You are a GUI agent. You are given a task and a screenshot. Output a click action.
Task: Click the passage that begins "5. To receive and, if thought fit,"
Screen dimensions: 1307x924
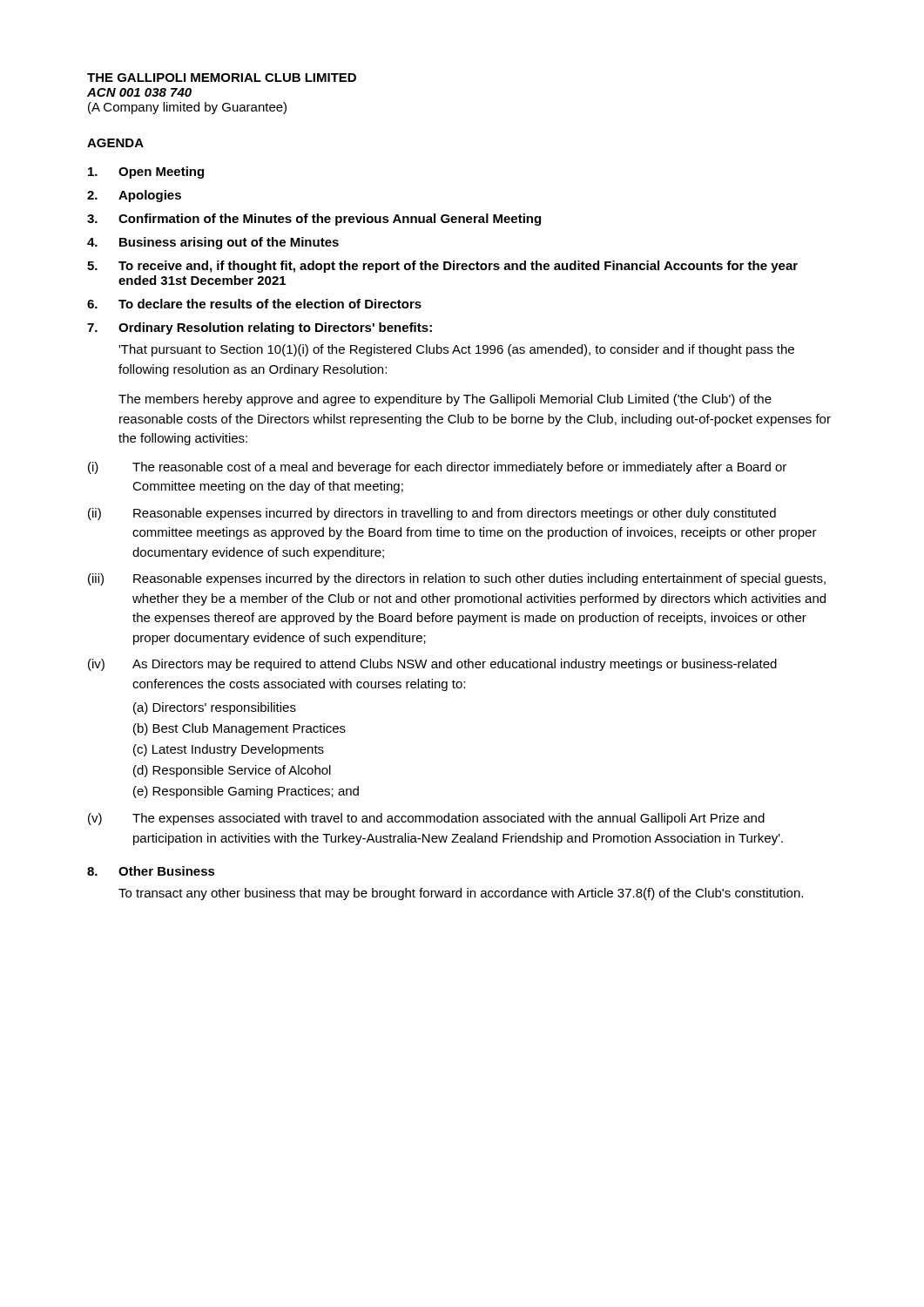point(462,273)
